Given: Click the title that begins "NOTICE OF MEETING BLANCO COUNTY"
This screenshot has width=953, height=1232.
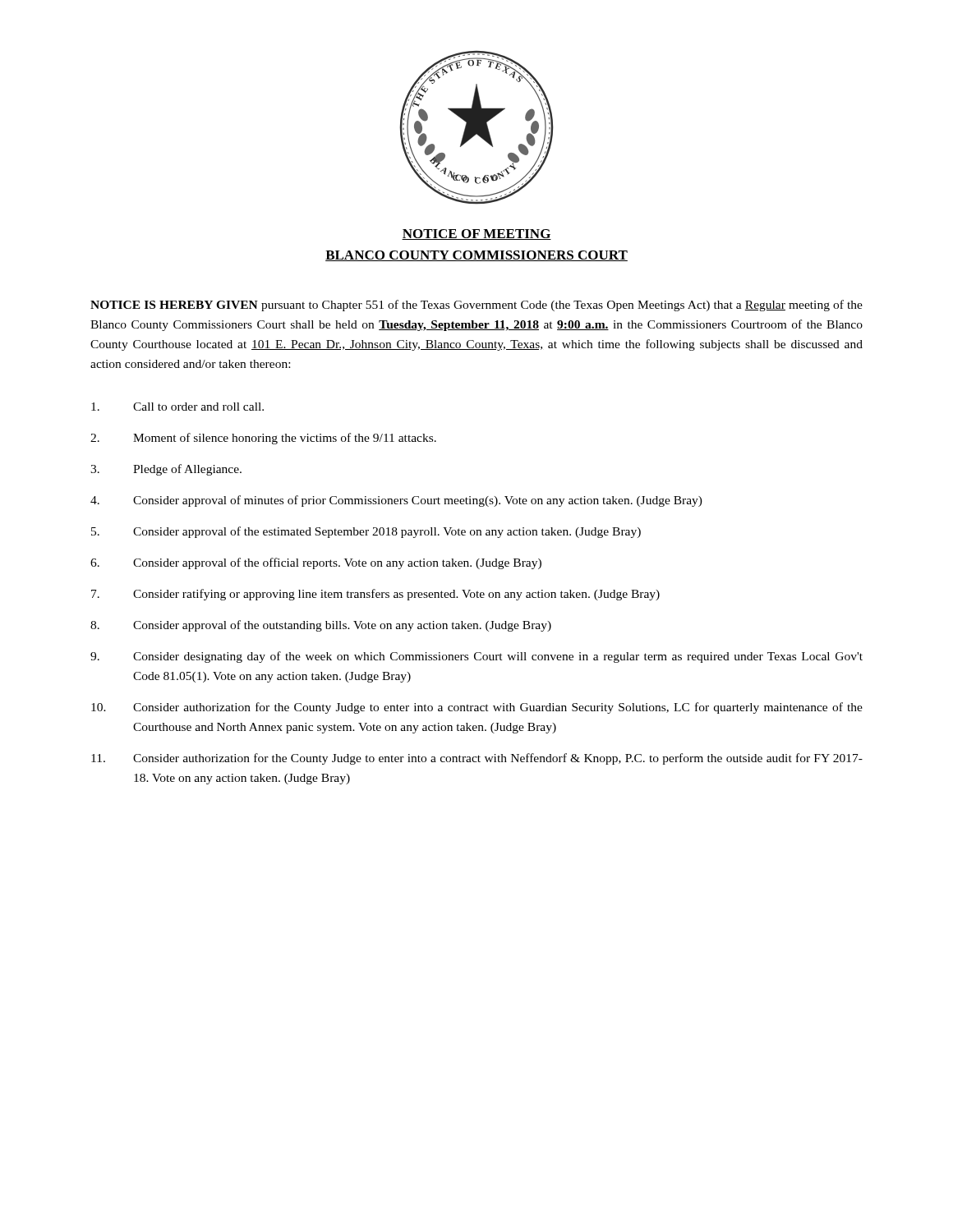Looking at the screenshot, I should [476, 244].
